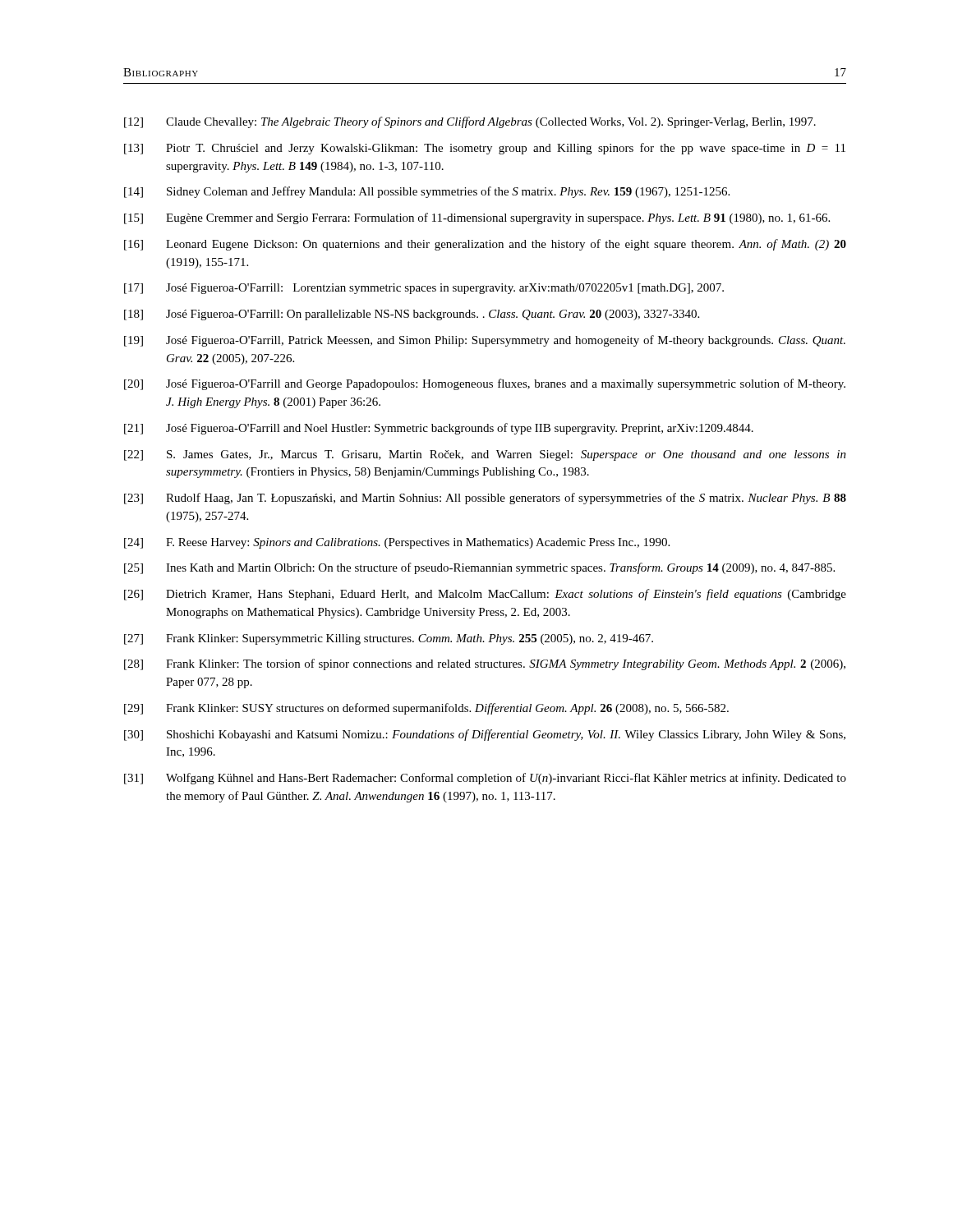Image resolution: width=953 pixels, height=1232 pixels.
Task: Find the region starting "[29] Frank Klinker: SUSY structures on deformed"
Action: click(x=485, y=708)
